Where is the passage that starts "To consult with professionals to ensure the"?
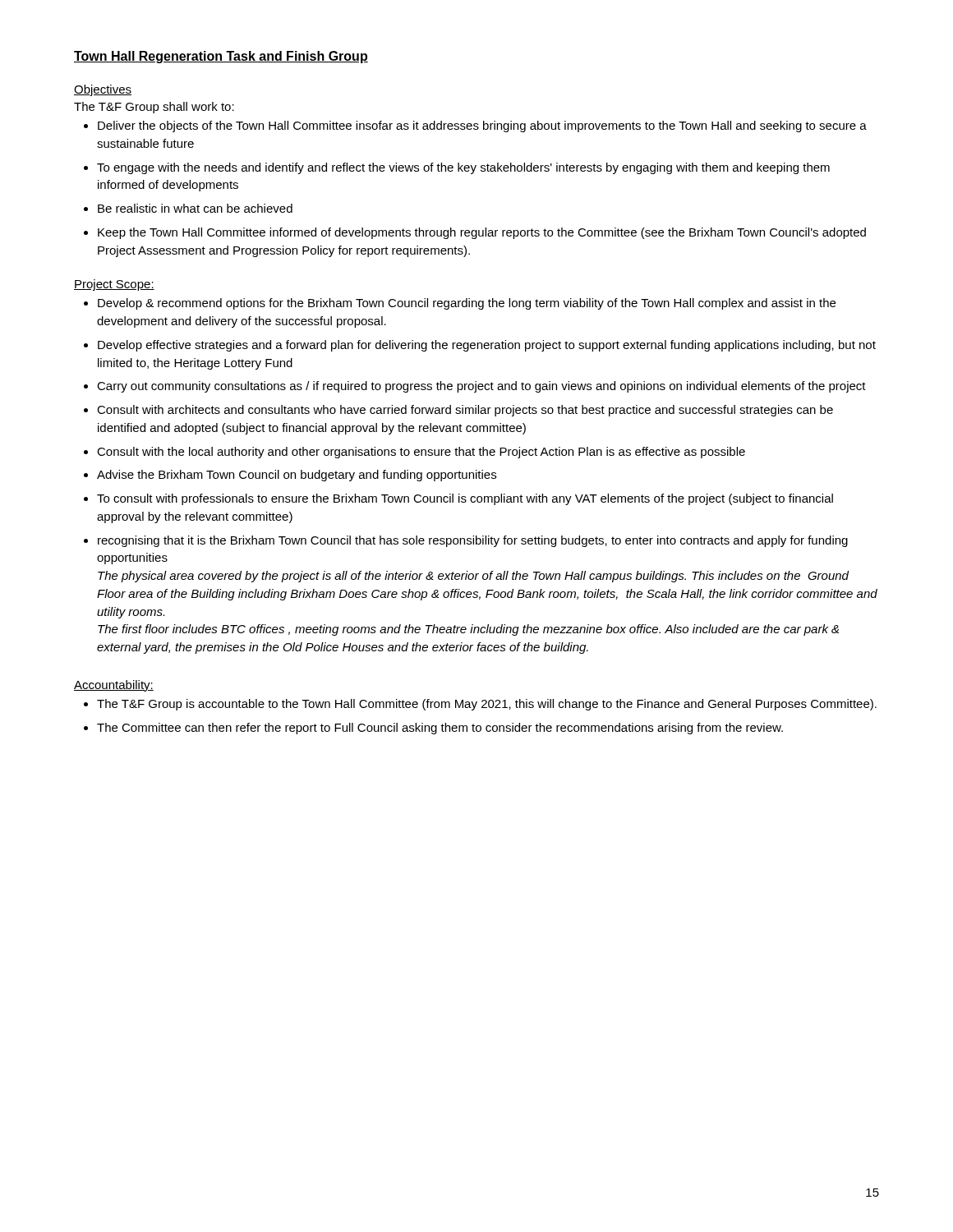Screen dimensions: 1232x953 (x=488, y=507)
